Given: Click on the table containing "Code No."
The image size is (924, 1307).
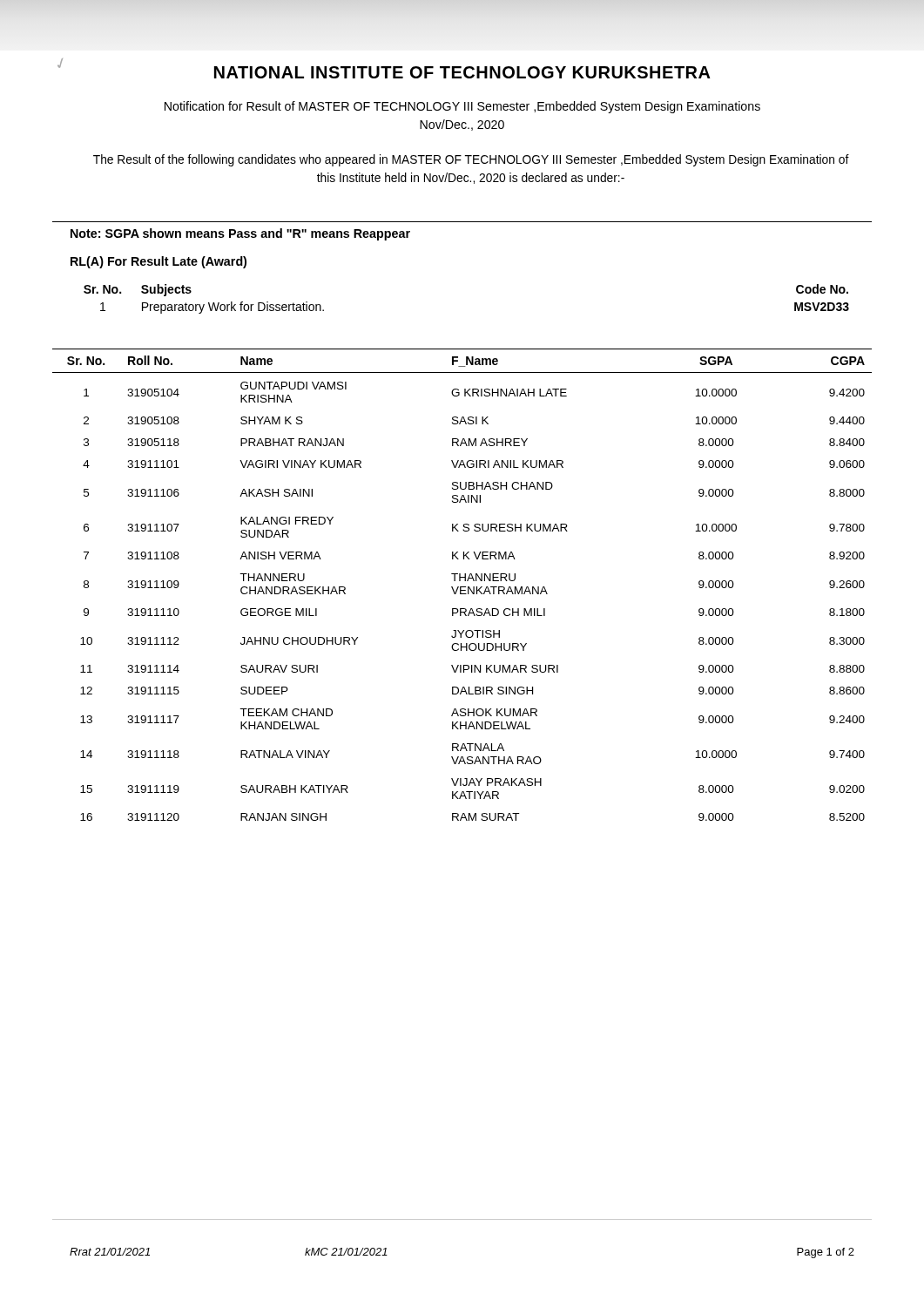Looking at the screenshot, I should pyautogui.click(x=462, y=298).
